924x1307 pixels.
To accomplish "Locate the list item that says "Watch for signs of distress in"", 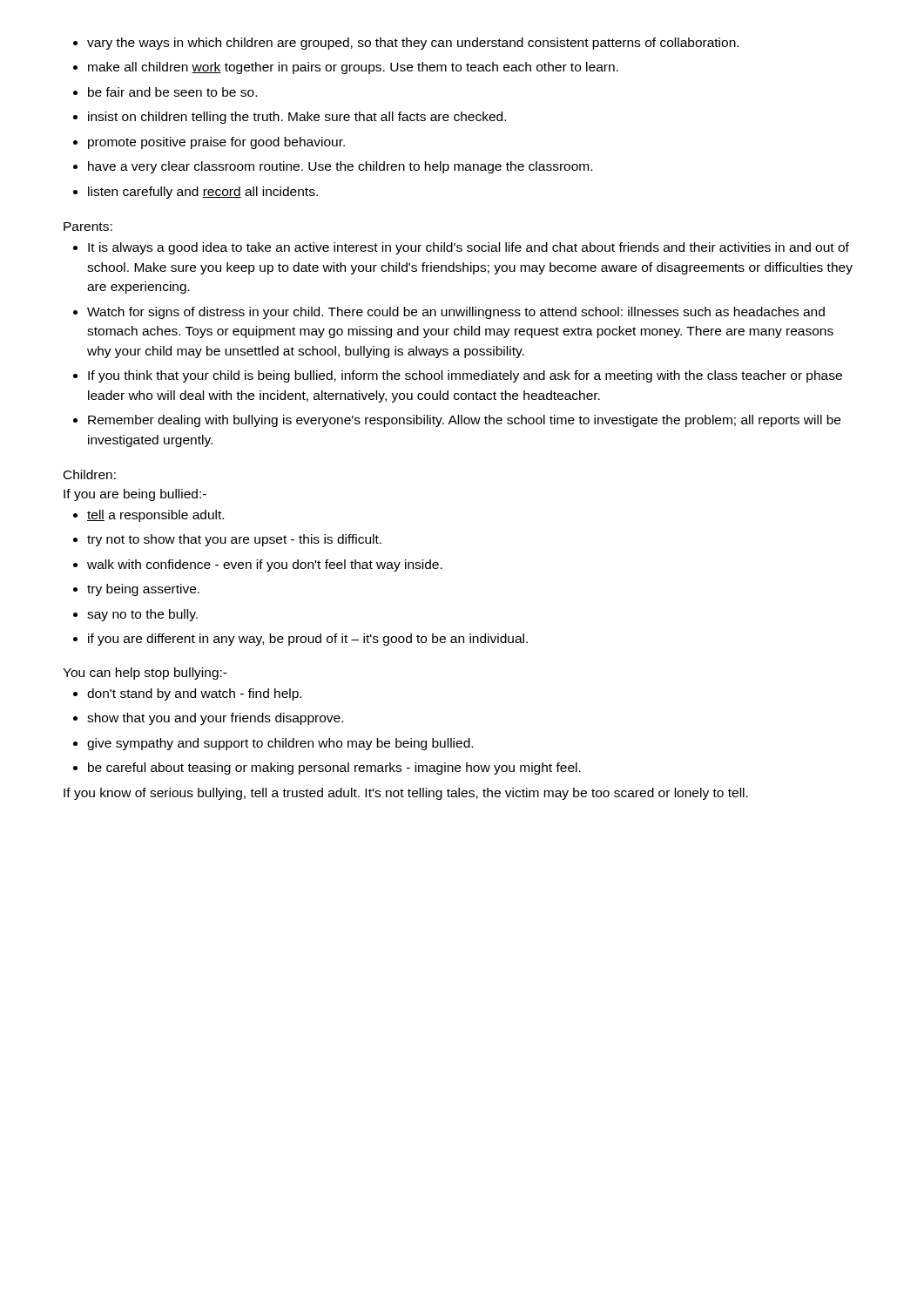I will point(462,331).
